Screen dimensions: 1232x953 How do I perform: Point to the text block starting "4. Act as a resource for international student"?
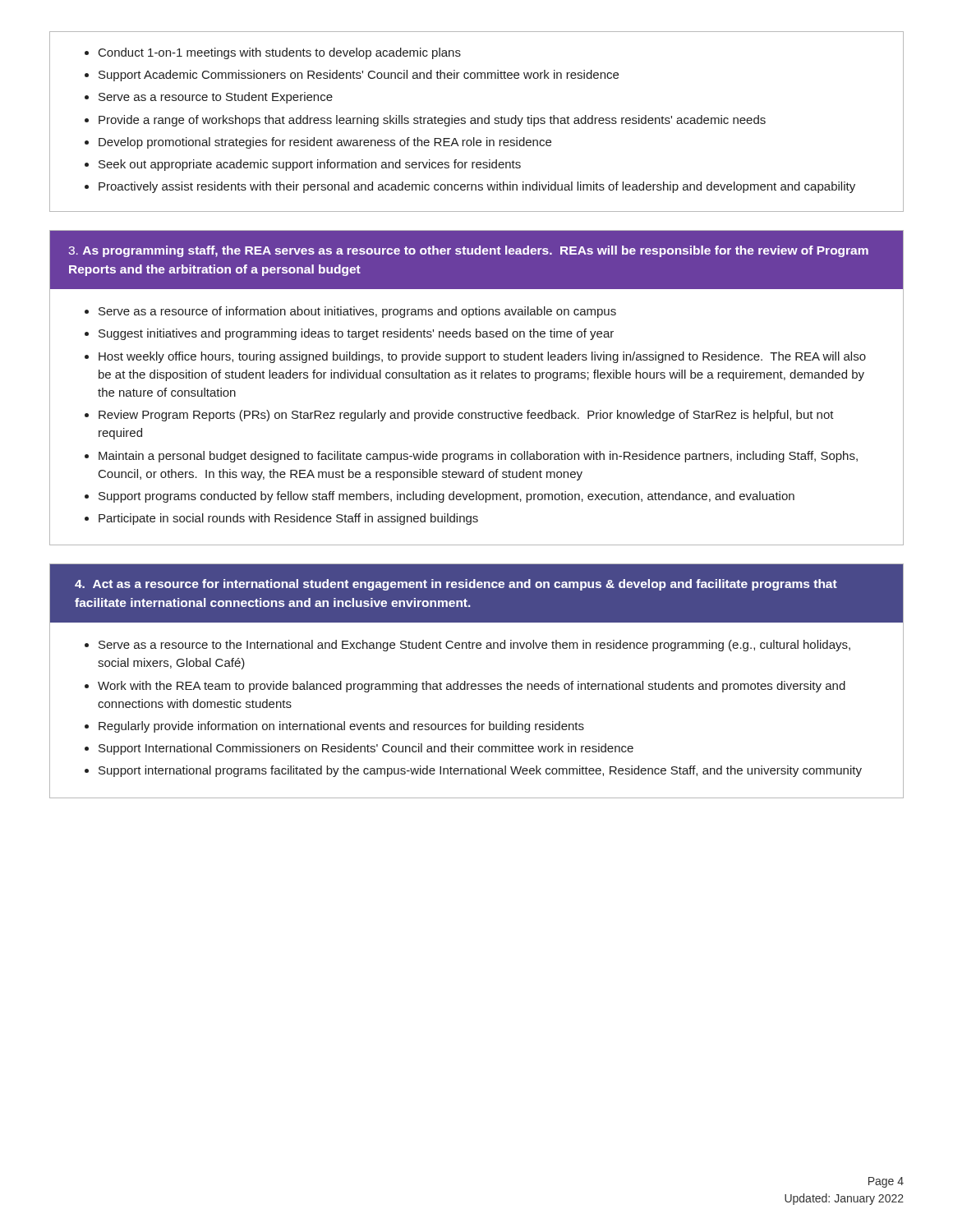456,593
